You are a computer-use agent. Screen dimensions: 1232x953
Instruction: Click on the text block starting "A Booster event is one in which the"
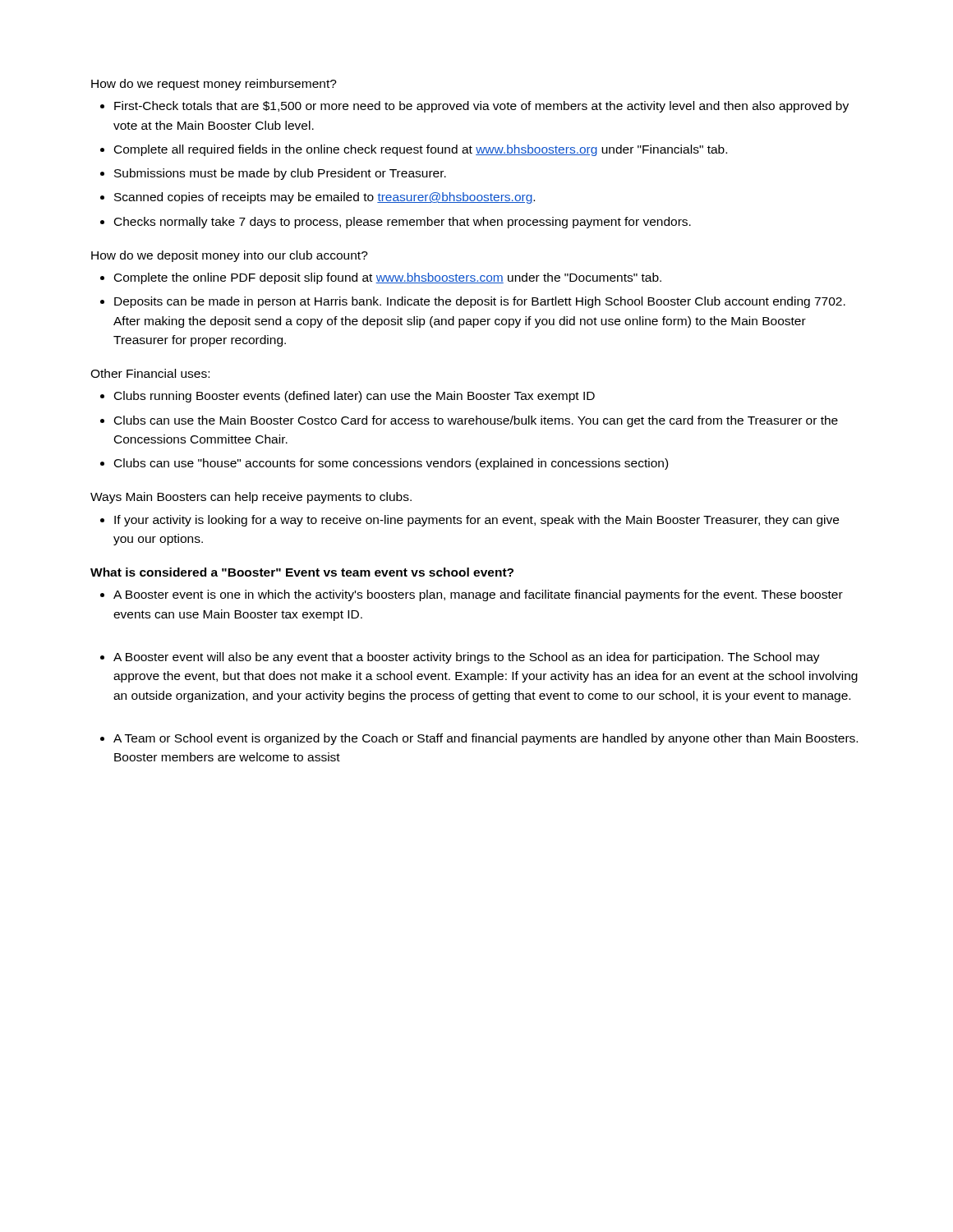(478, 604)
